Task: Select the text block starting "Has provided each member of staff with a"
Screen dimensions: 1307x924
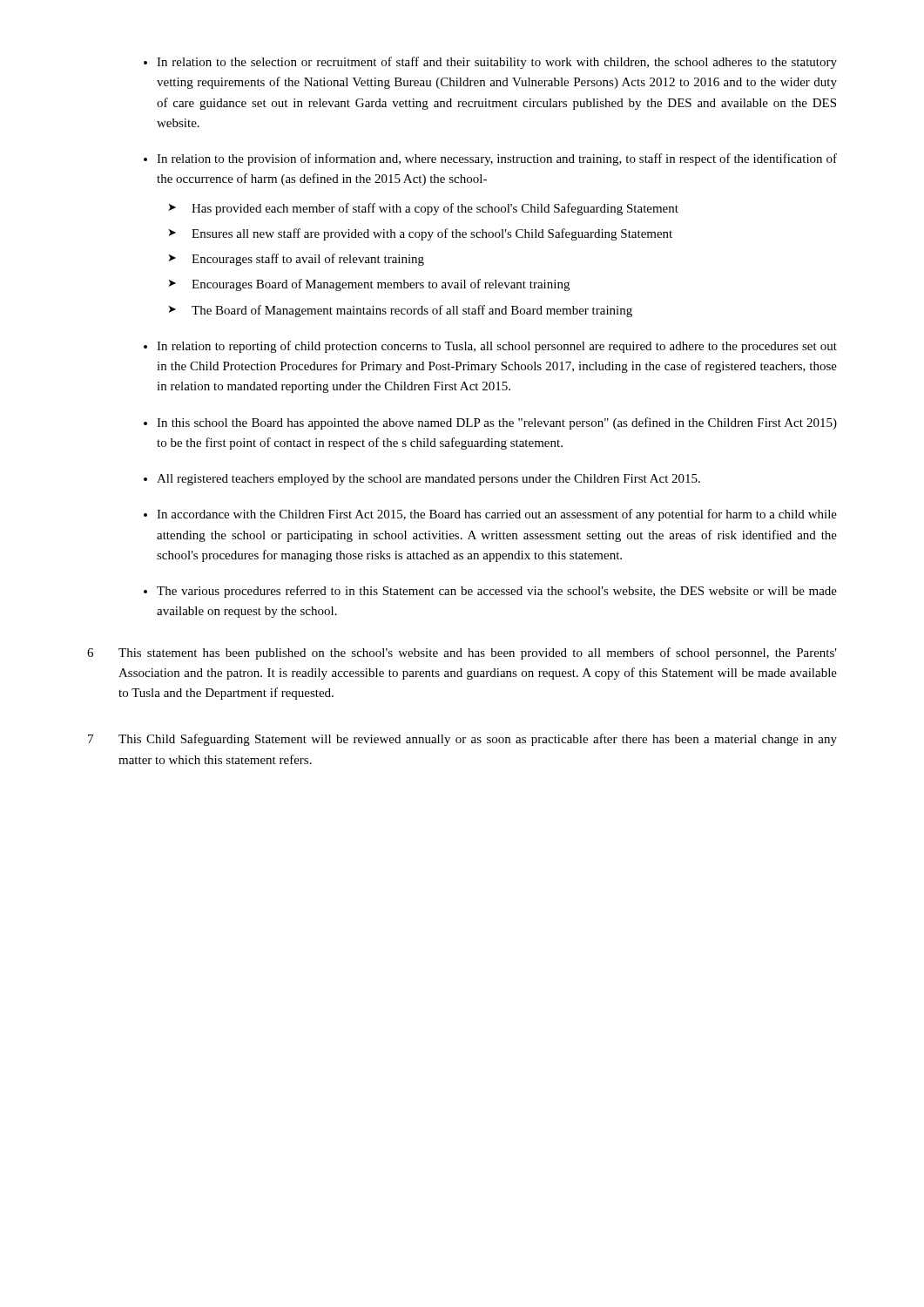Action: (x=435, y=208)
